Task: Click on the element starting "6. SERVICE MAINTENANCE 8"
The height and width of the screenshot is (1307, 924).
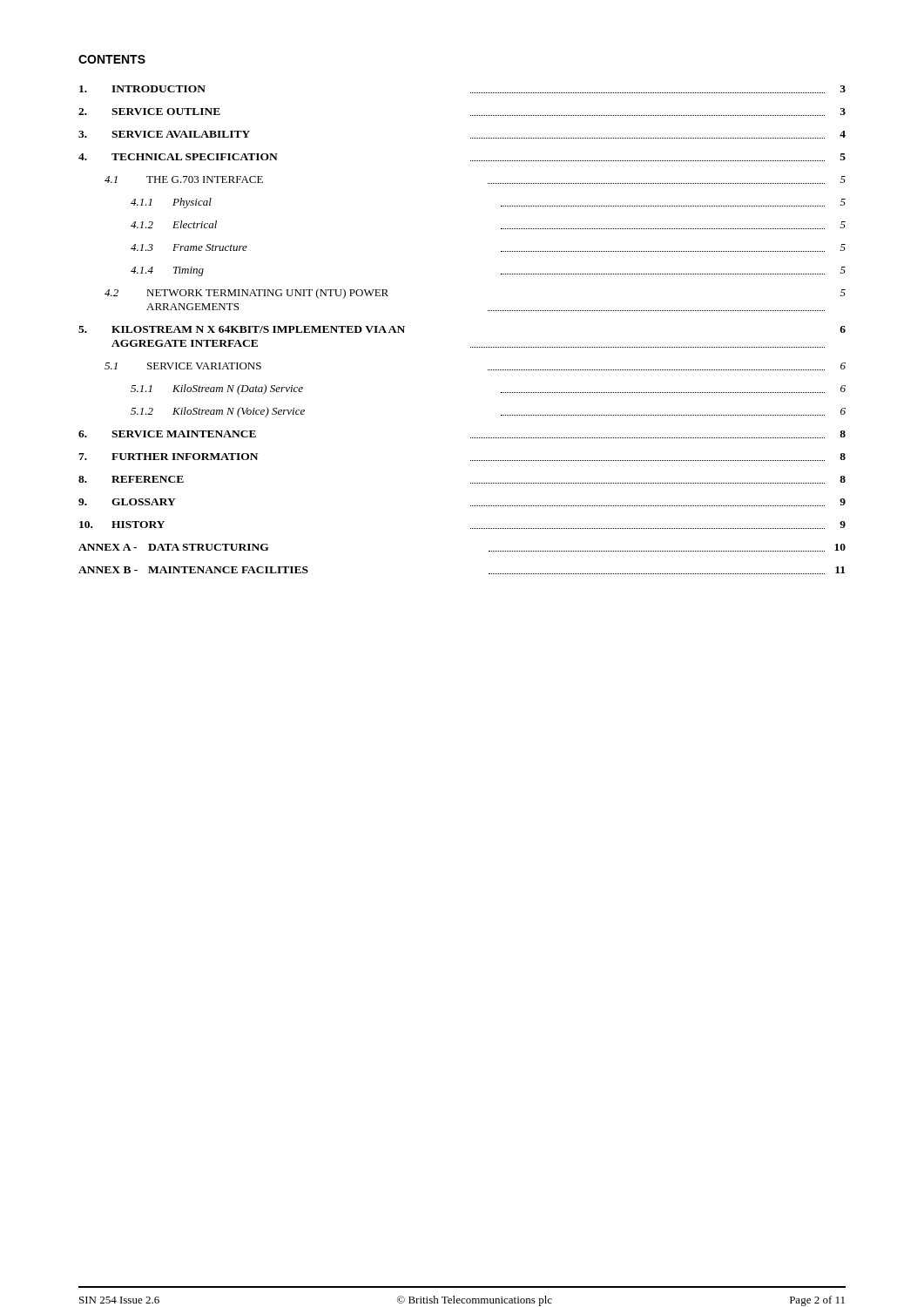Action: [x=462, y=434]
